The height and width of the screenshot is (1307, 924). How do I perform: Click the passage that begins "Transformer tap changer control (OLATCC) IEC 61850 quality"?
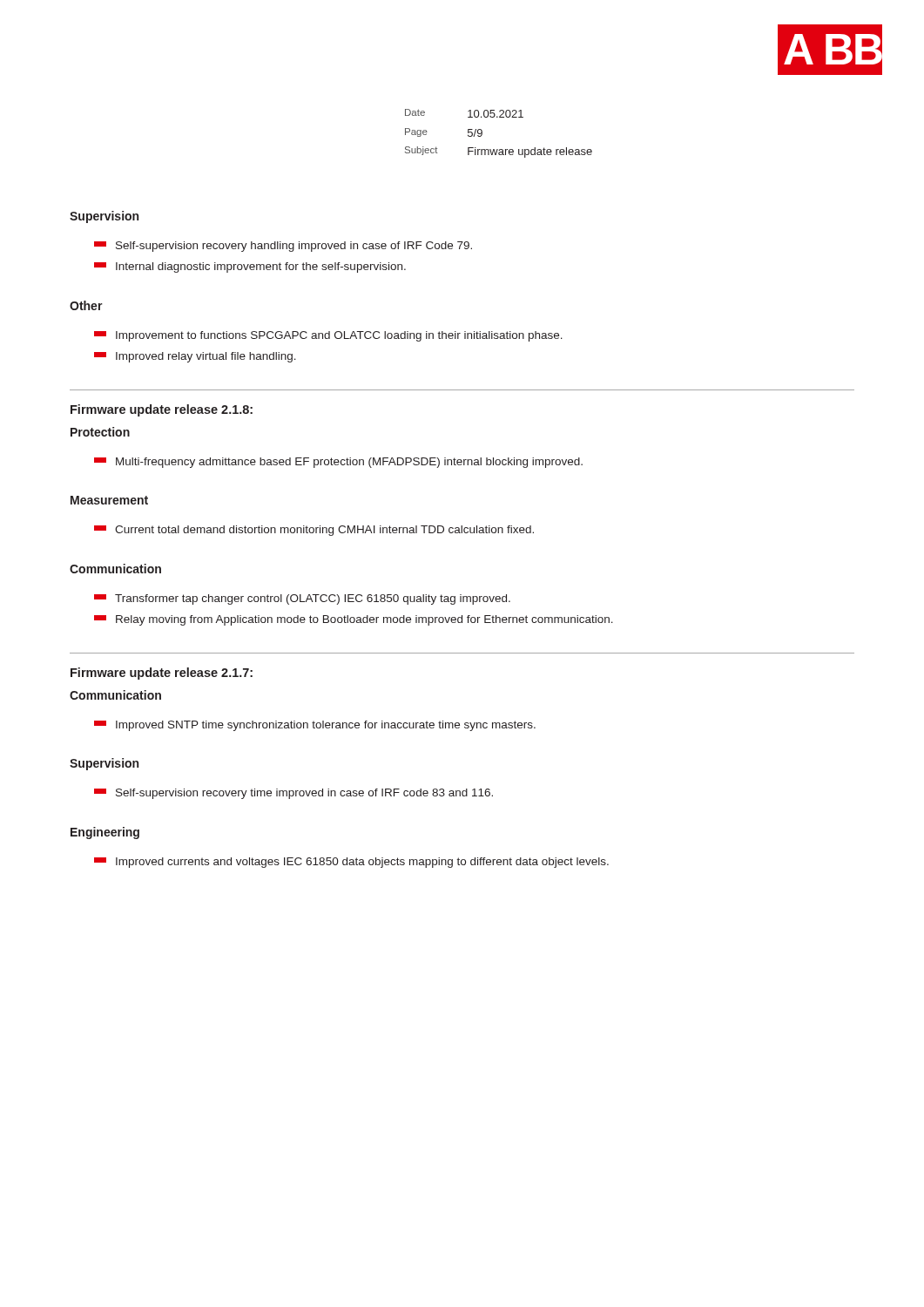[x=474, y=598]
